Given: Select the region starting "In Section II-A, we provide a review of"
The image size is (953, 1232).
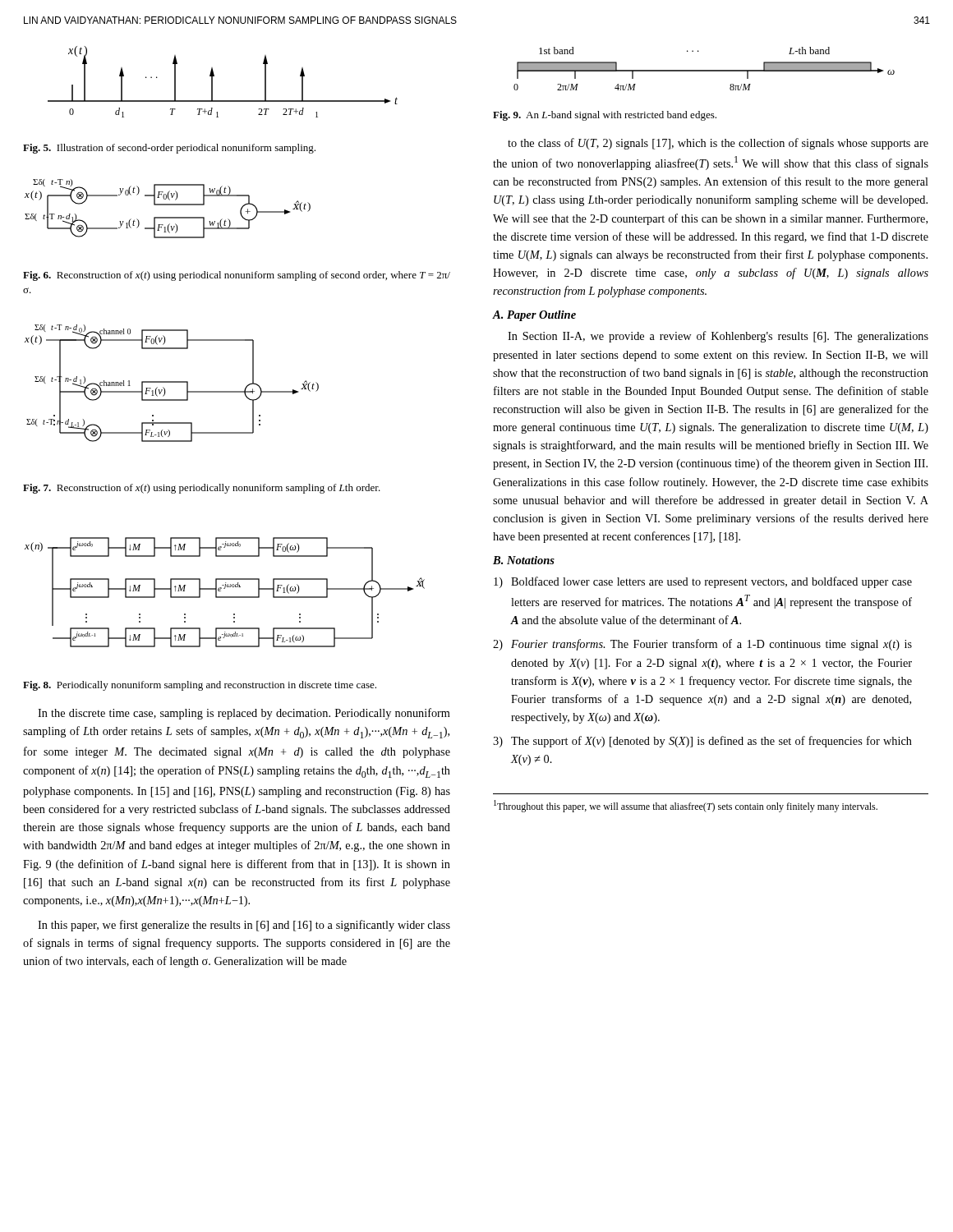Looking at the screenshot, I should [711, 436].
